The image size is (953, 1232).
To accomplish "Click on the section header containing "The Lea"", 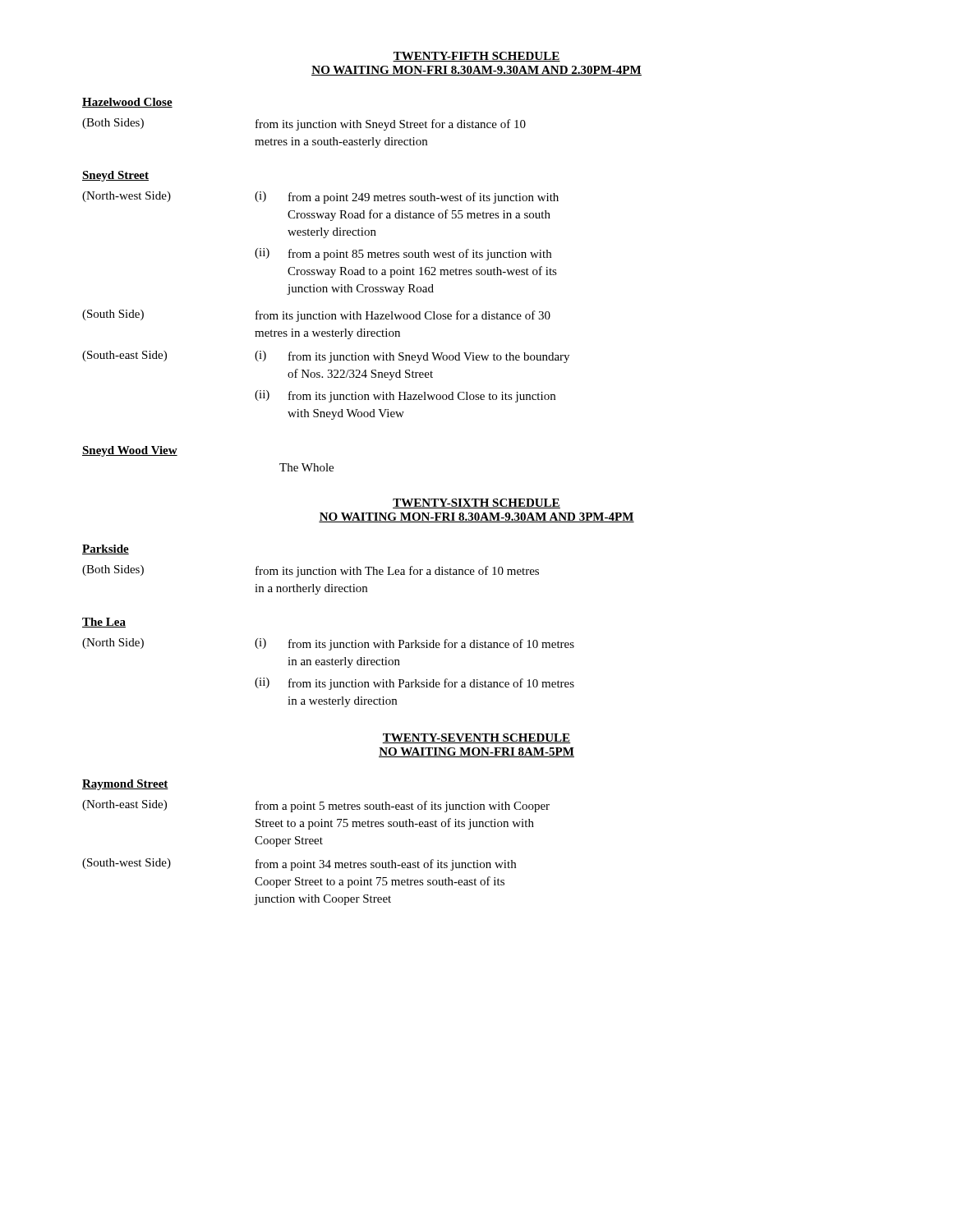I will (104, 622).
